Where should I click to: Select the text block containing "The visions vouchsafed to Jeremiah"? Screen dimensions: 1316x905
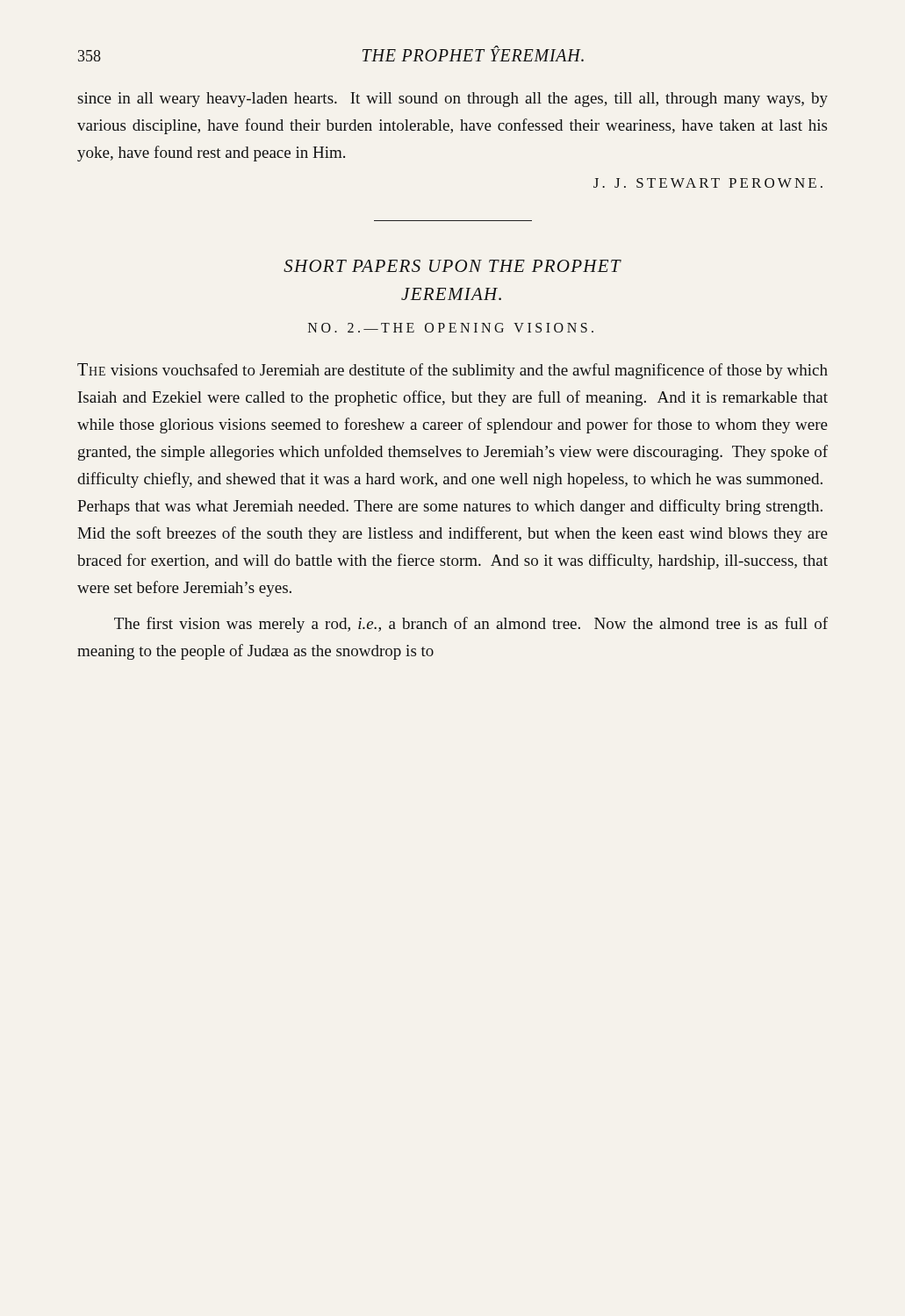(x=452, y=478)
